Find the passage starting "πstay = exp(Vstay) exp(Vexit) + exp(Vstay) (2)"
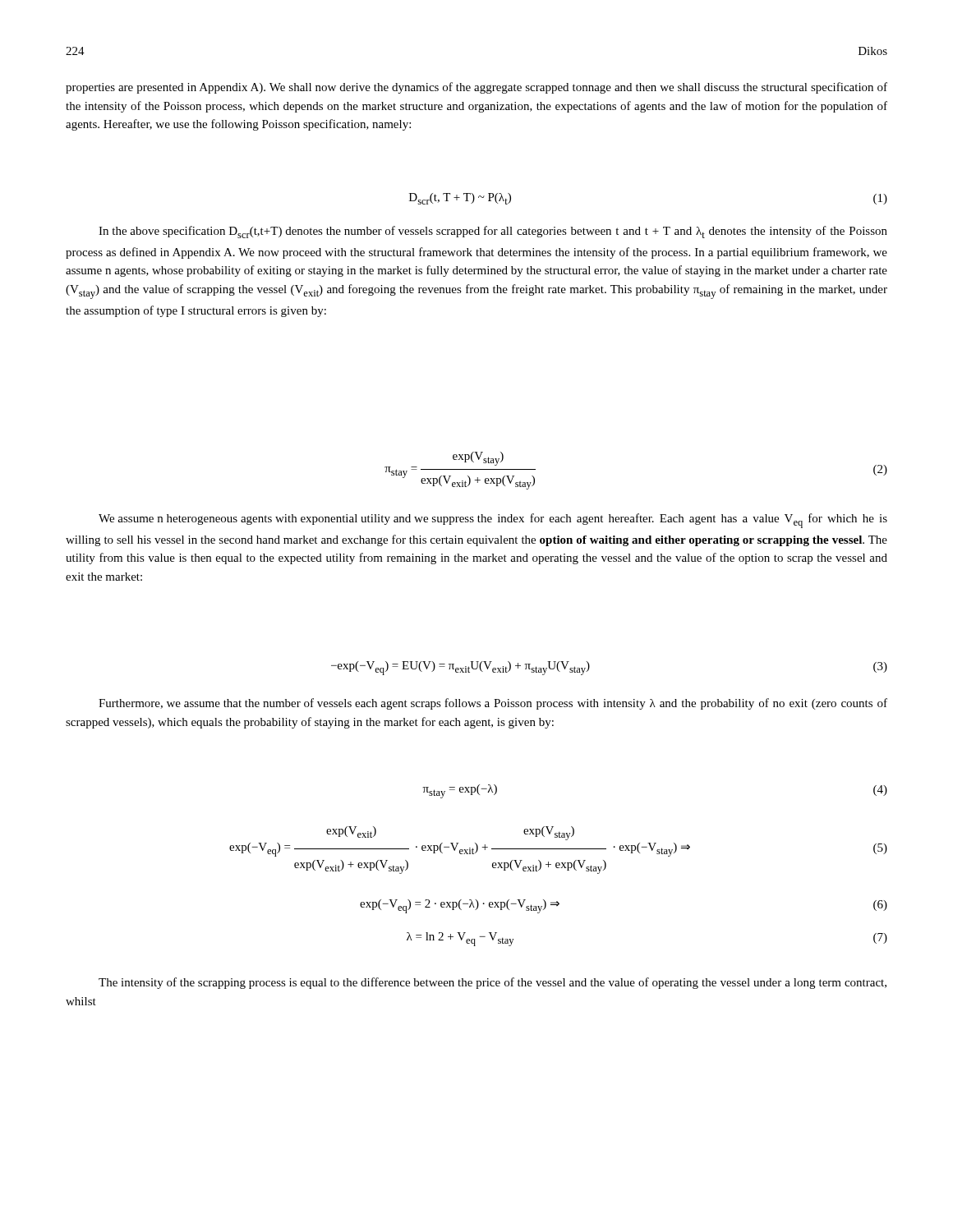Image resolution: width=953 pixels, height=1232 pixels. coord(476,469)
